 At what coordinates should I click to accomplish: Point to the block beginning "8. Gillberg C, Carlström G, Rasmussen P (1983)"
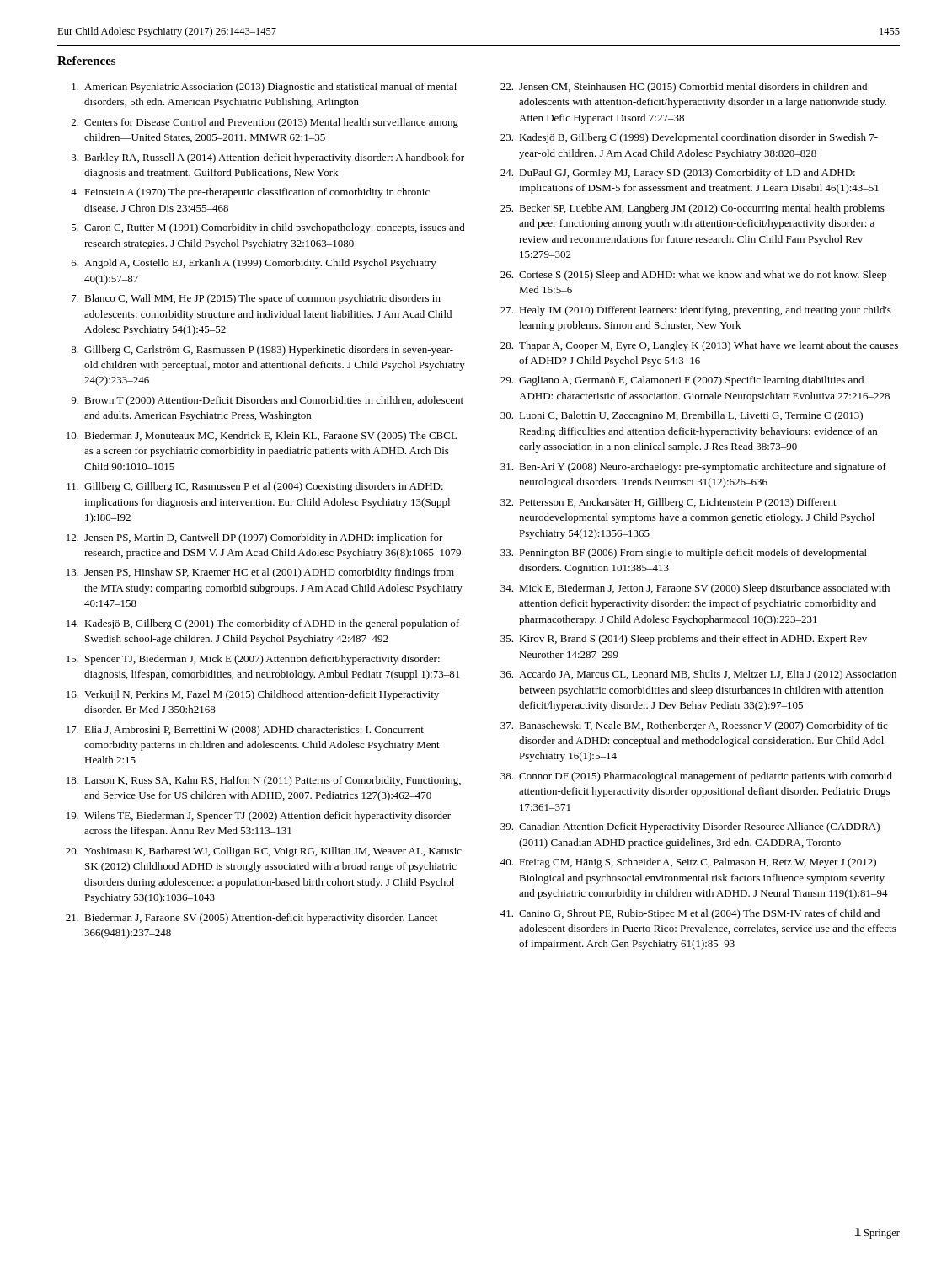261,365
